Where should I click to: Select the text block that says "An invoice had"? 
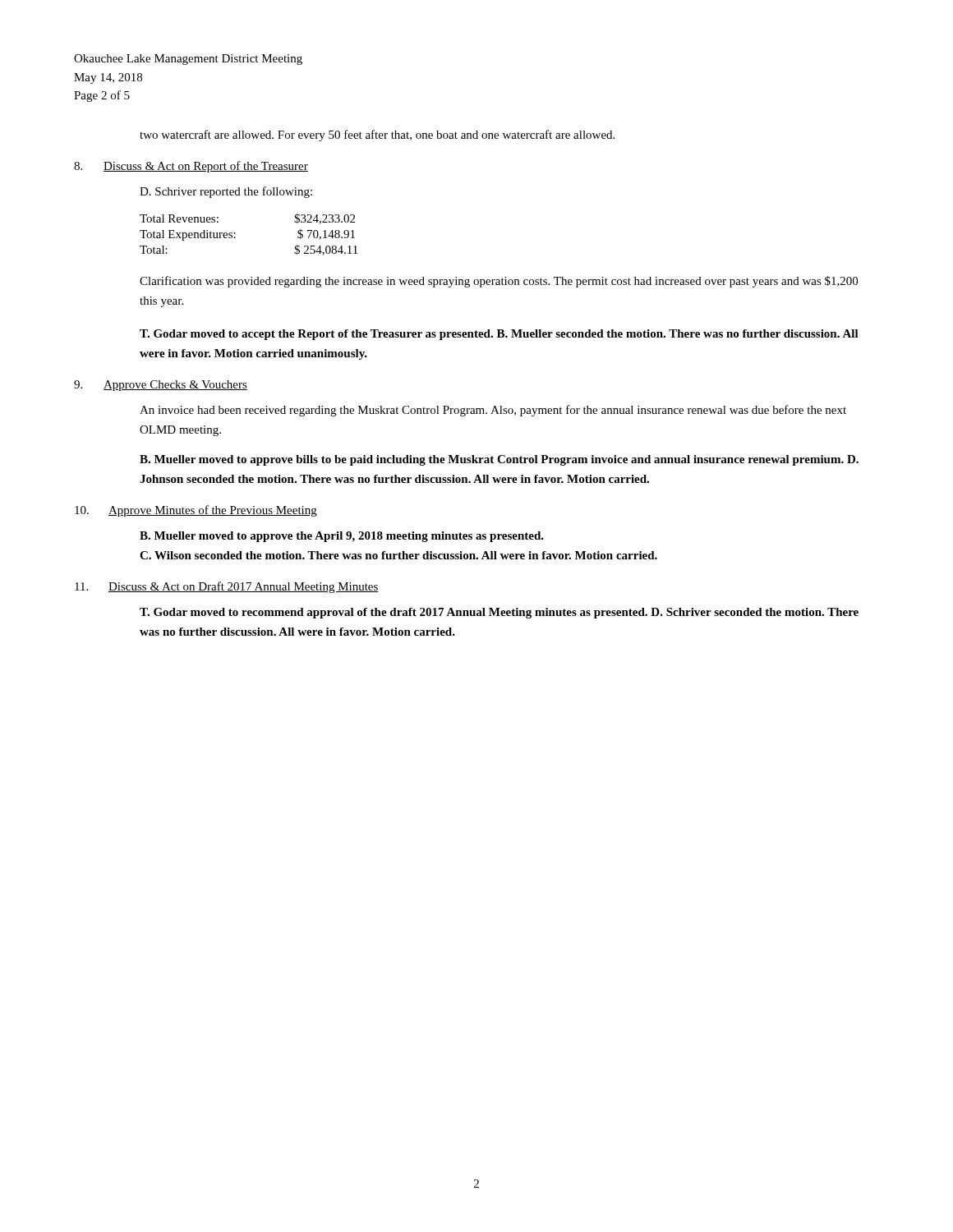(x=493, y=419)
